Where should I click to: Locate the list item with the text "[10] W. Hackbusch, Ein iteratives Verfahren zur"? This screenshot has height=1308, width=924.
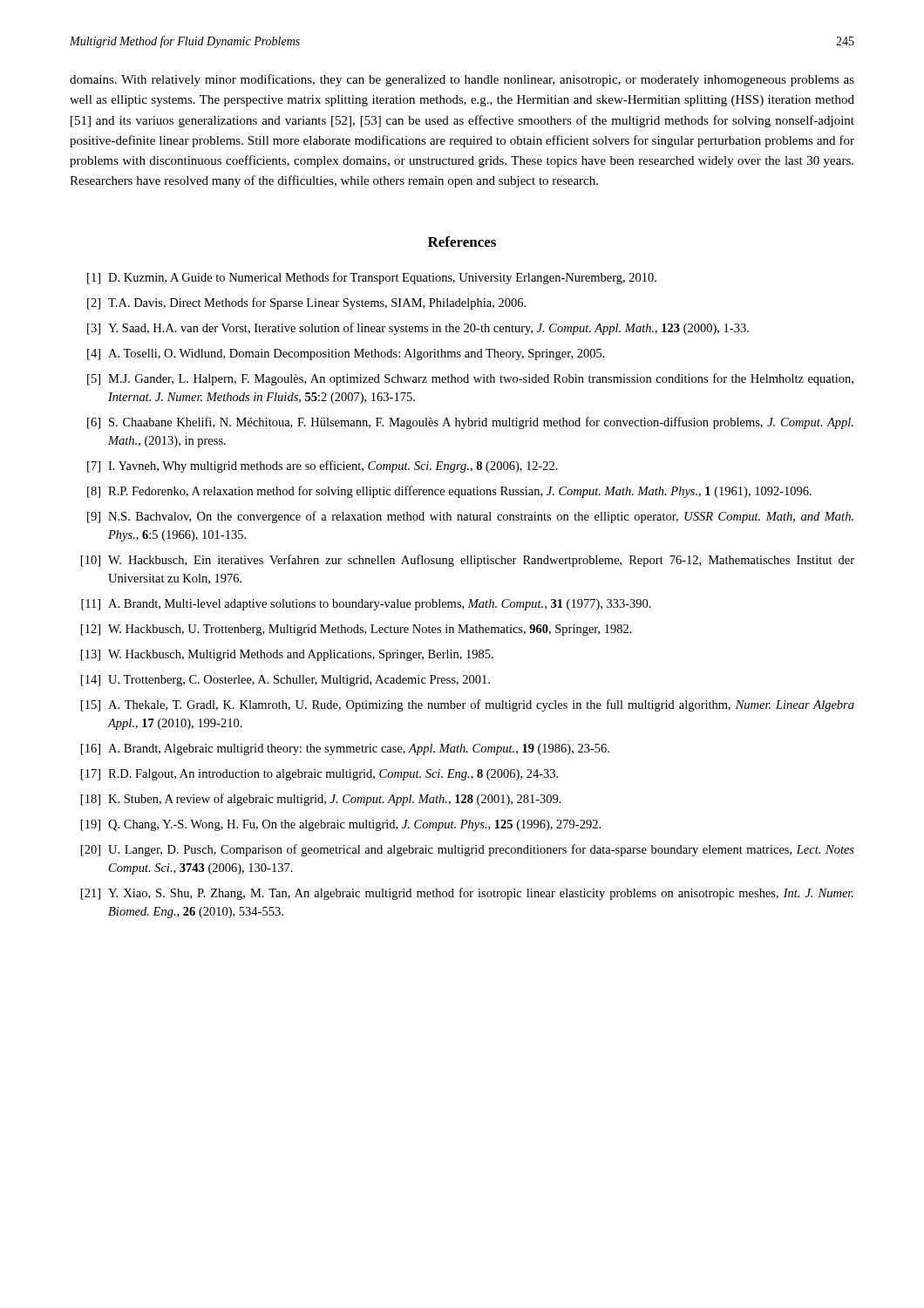pyautogui.click(x=462, y=569)
